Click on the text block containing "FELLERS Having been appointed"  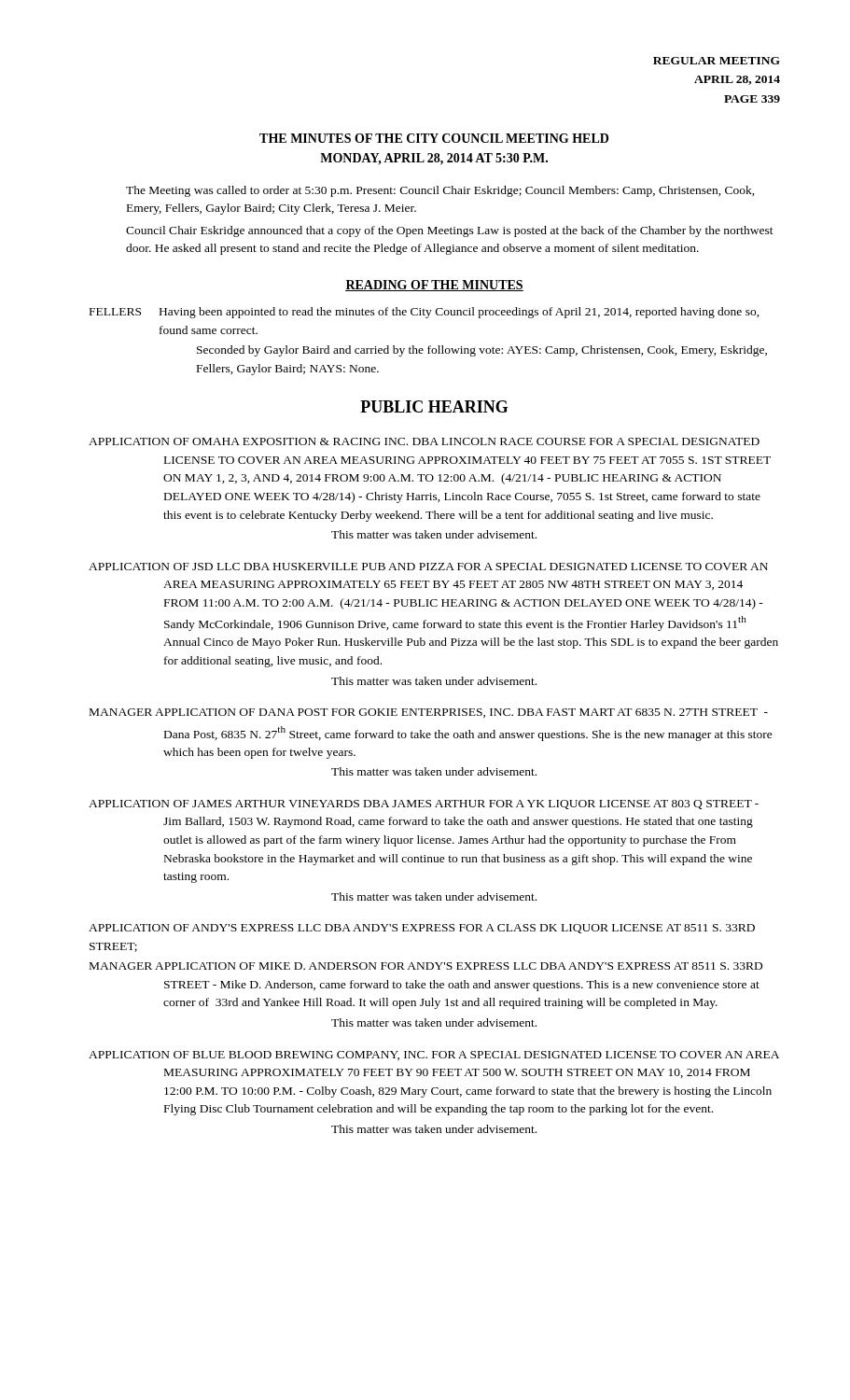click(434, 340)
